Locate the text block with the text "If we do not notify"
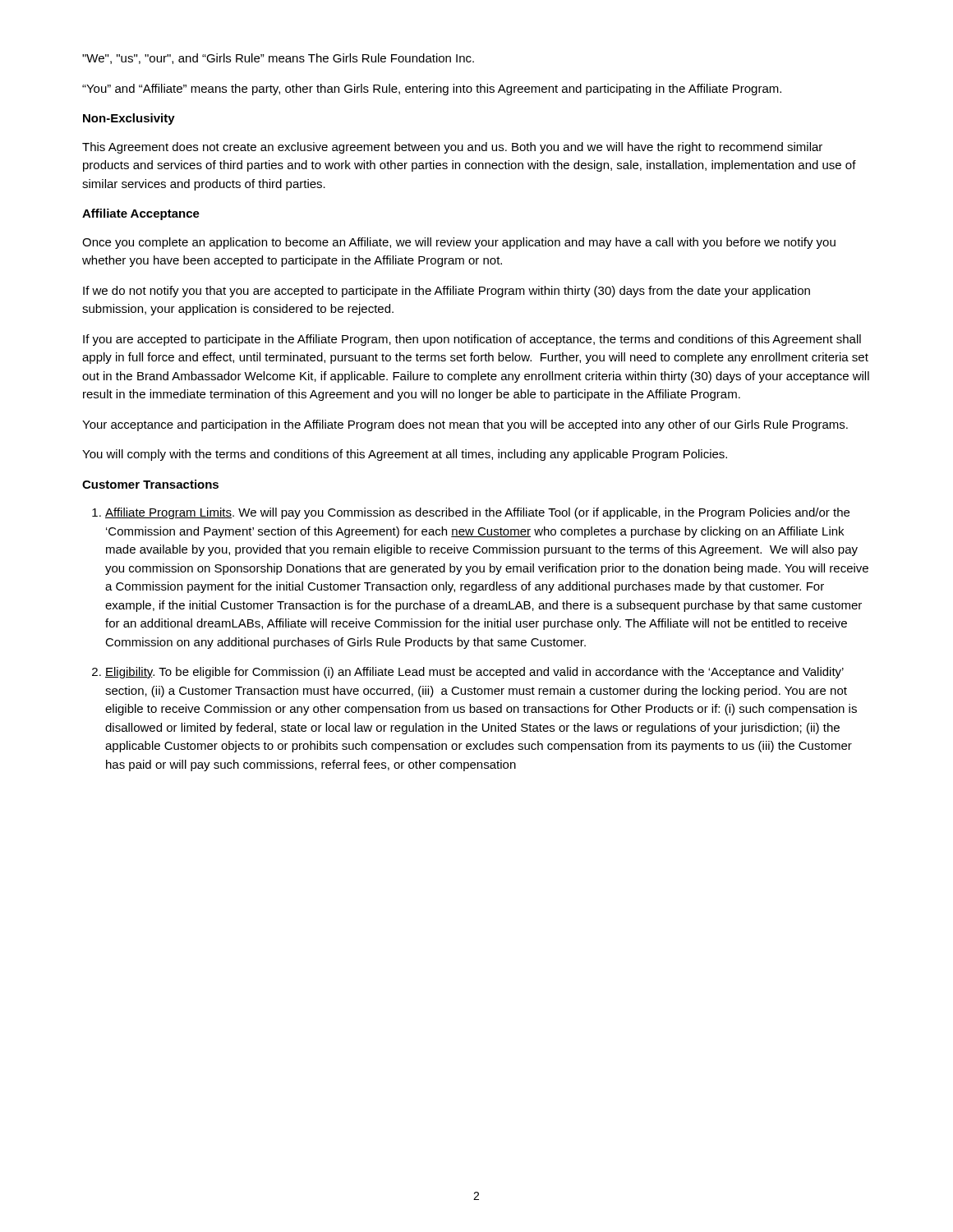 (x=446, y=299)
